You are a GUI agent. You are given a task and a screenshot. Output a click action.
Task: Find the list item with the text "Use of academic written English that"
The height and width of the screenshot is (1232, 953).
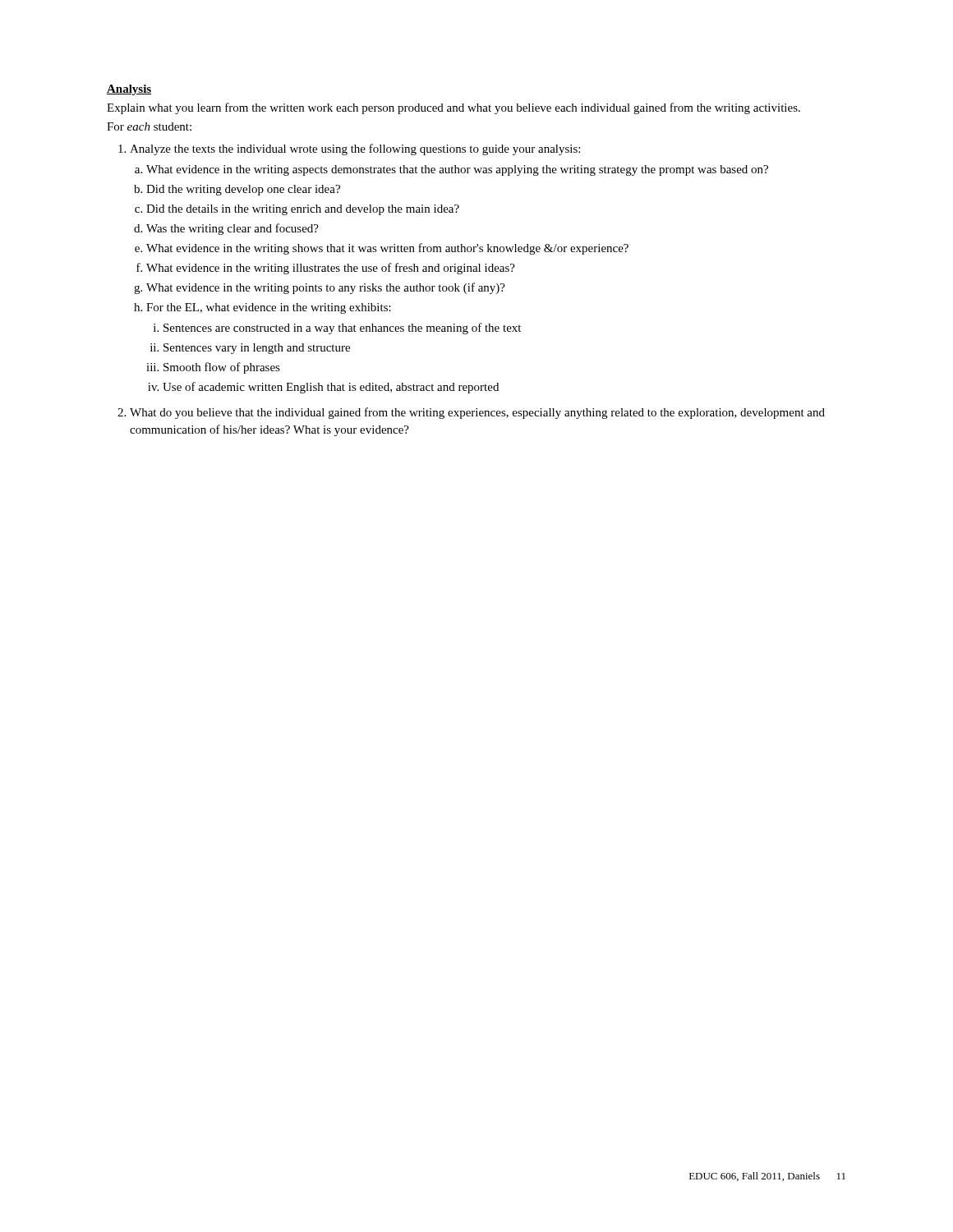pos(331,387)
